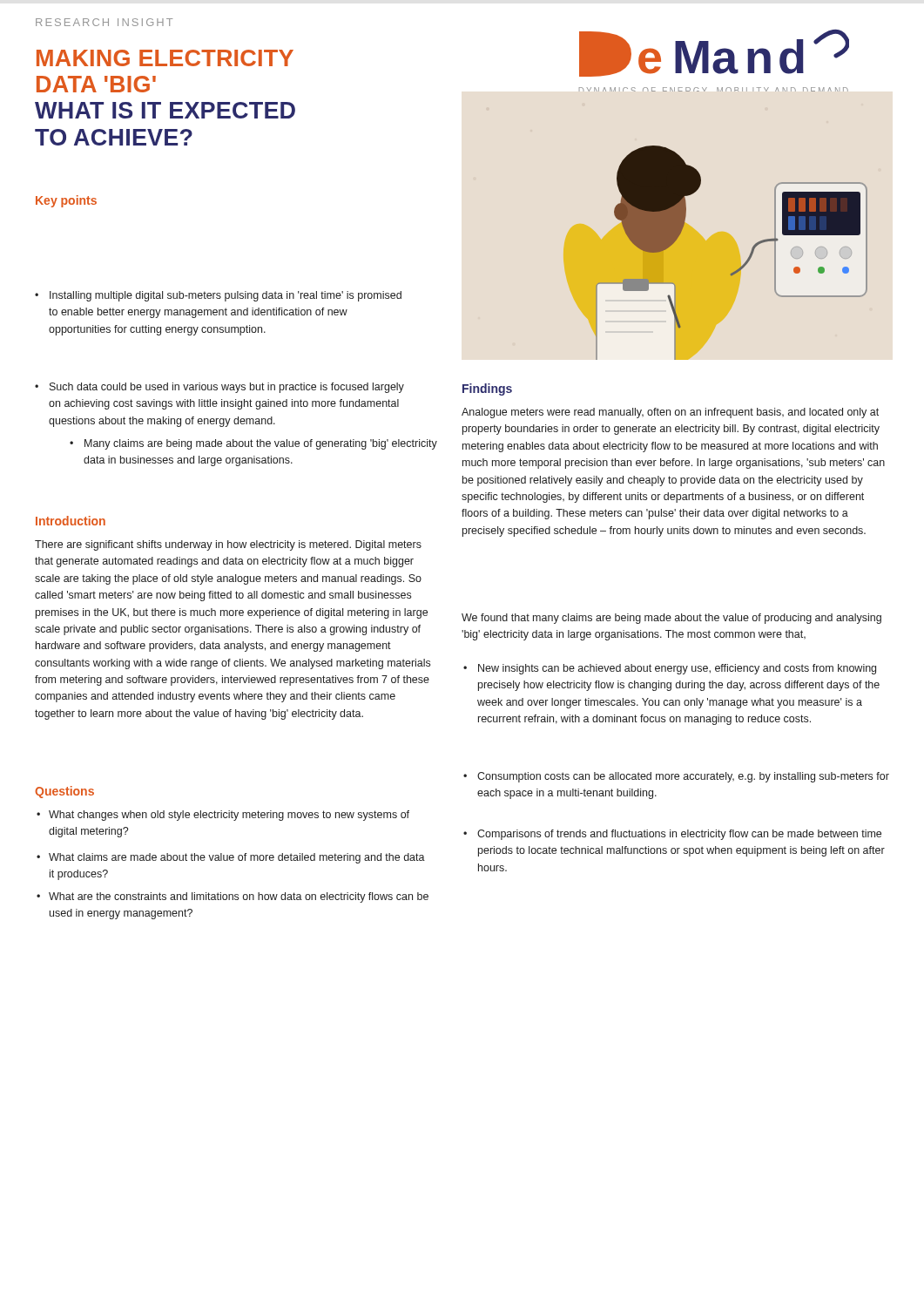Select the text starting "• Comparisons of"
The width and height of the screenshot is (924, 1307).
click(677, 851)
